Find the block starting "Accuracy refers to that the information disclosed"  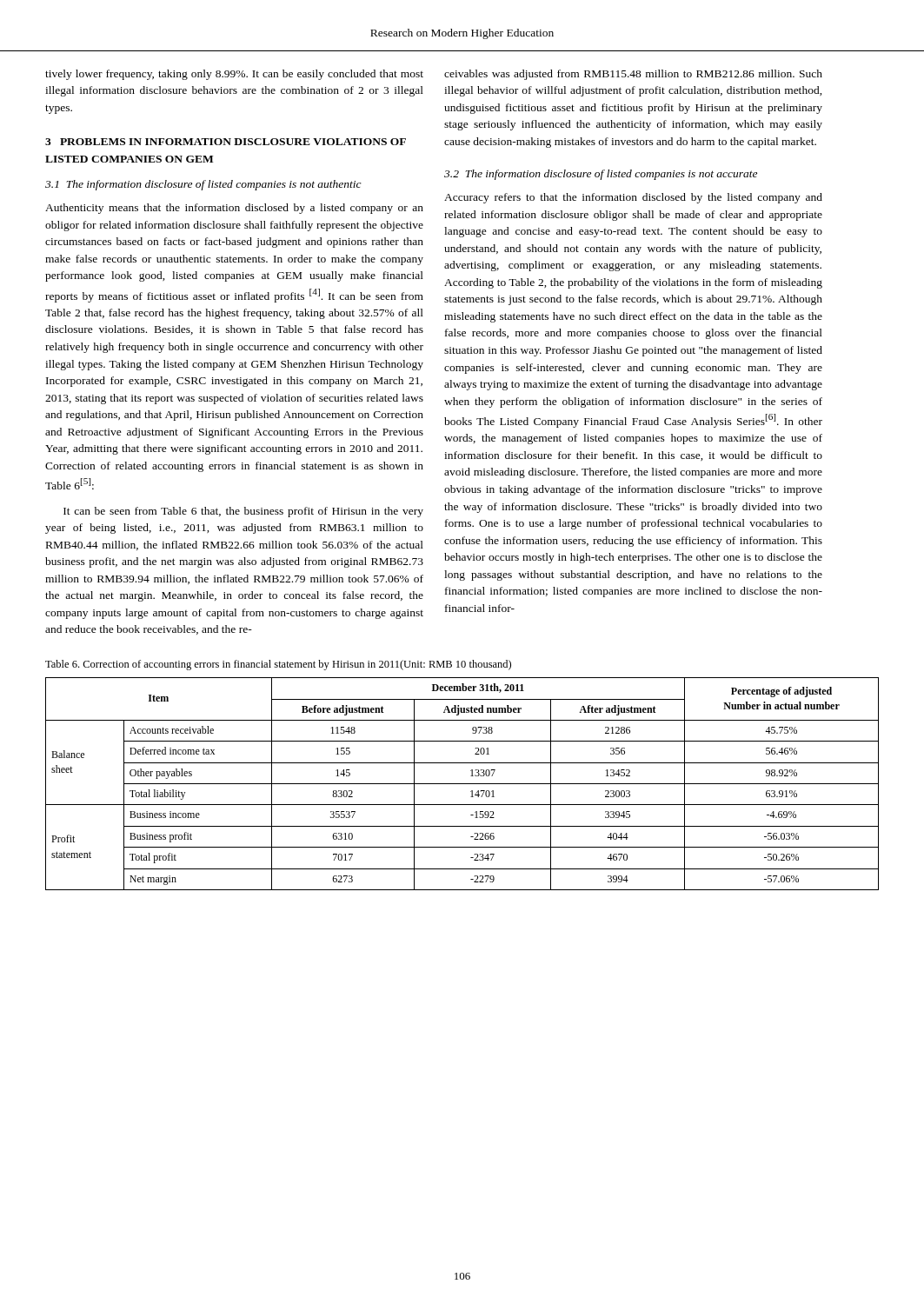633,403
